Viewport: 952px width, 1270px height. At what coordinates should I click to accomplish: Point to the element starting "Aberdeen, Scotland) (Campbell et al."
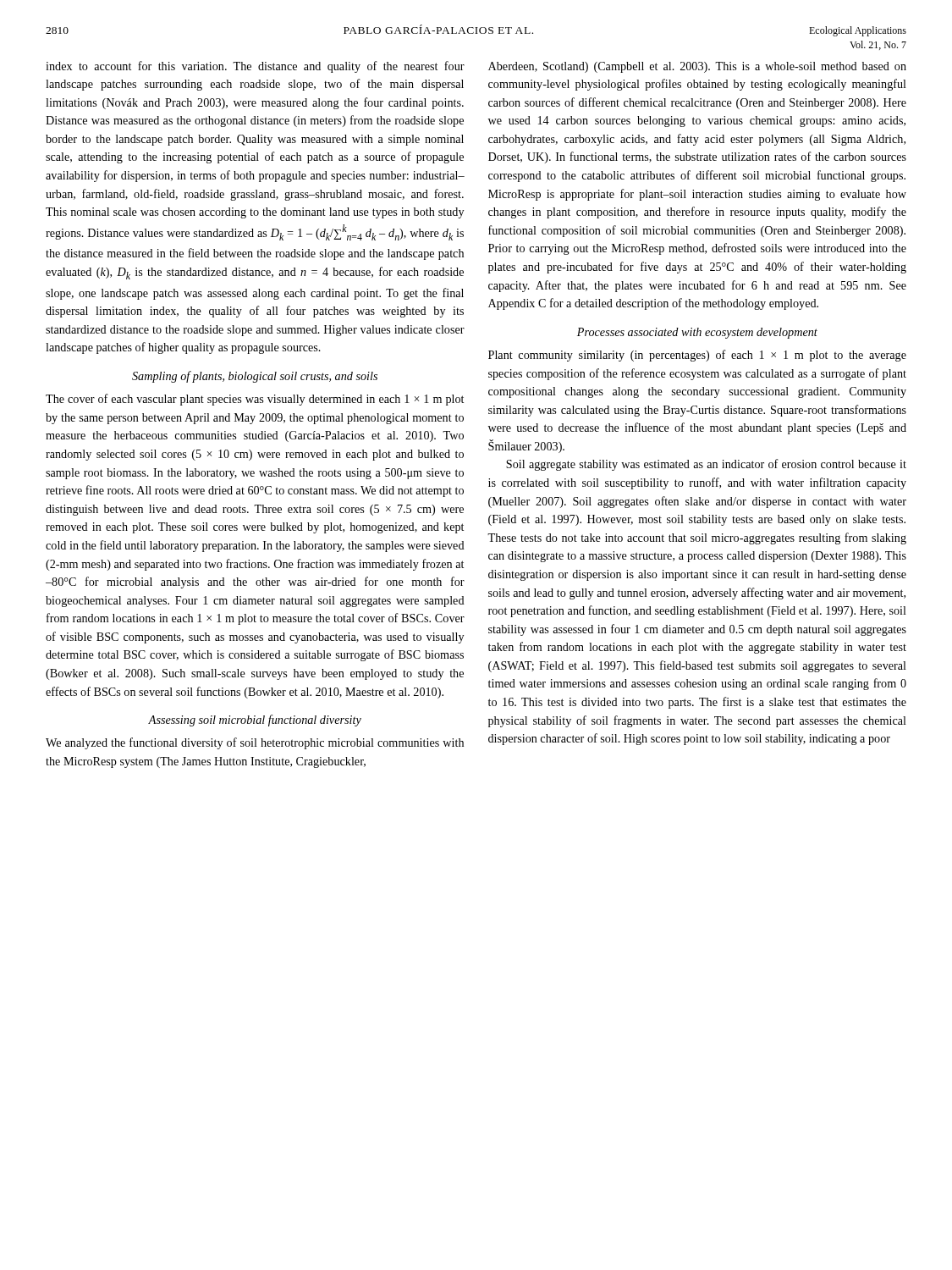[x=697, y=185]
